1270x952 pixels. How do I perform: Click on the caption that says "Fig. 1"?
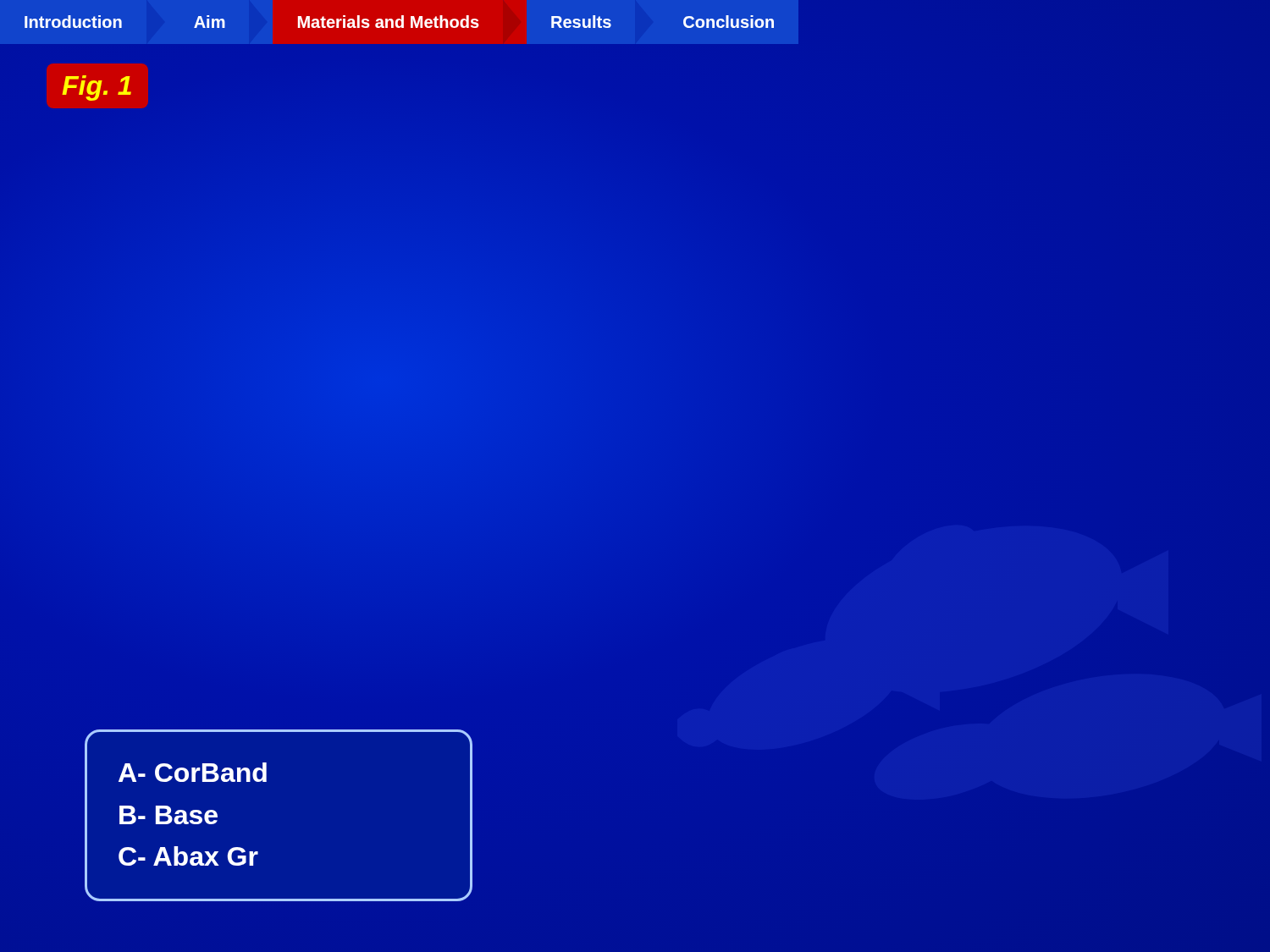coord(97,85)
